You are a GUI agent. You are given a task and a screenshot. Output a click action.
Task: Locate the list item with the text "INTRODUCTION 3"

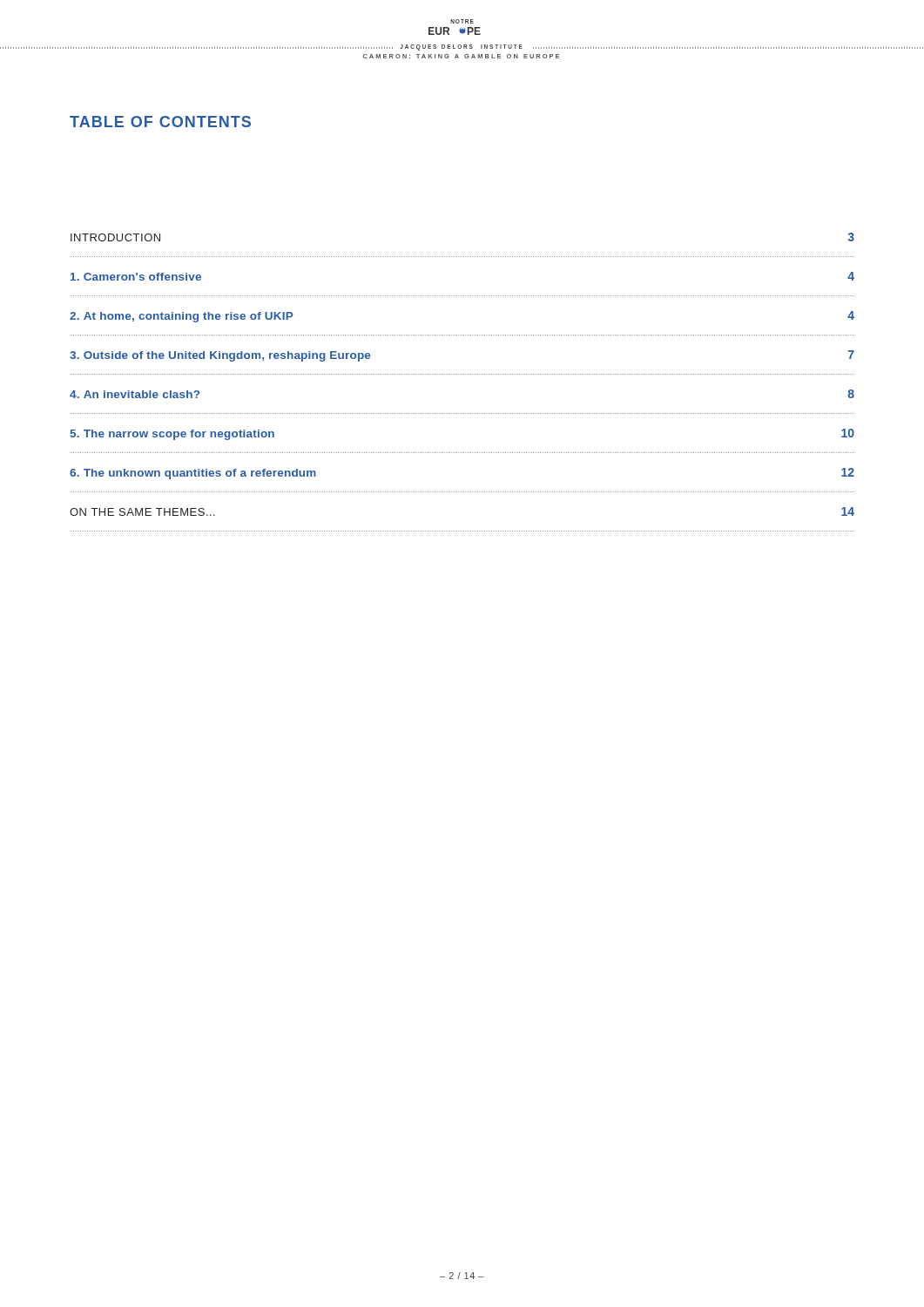112,235
